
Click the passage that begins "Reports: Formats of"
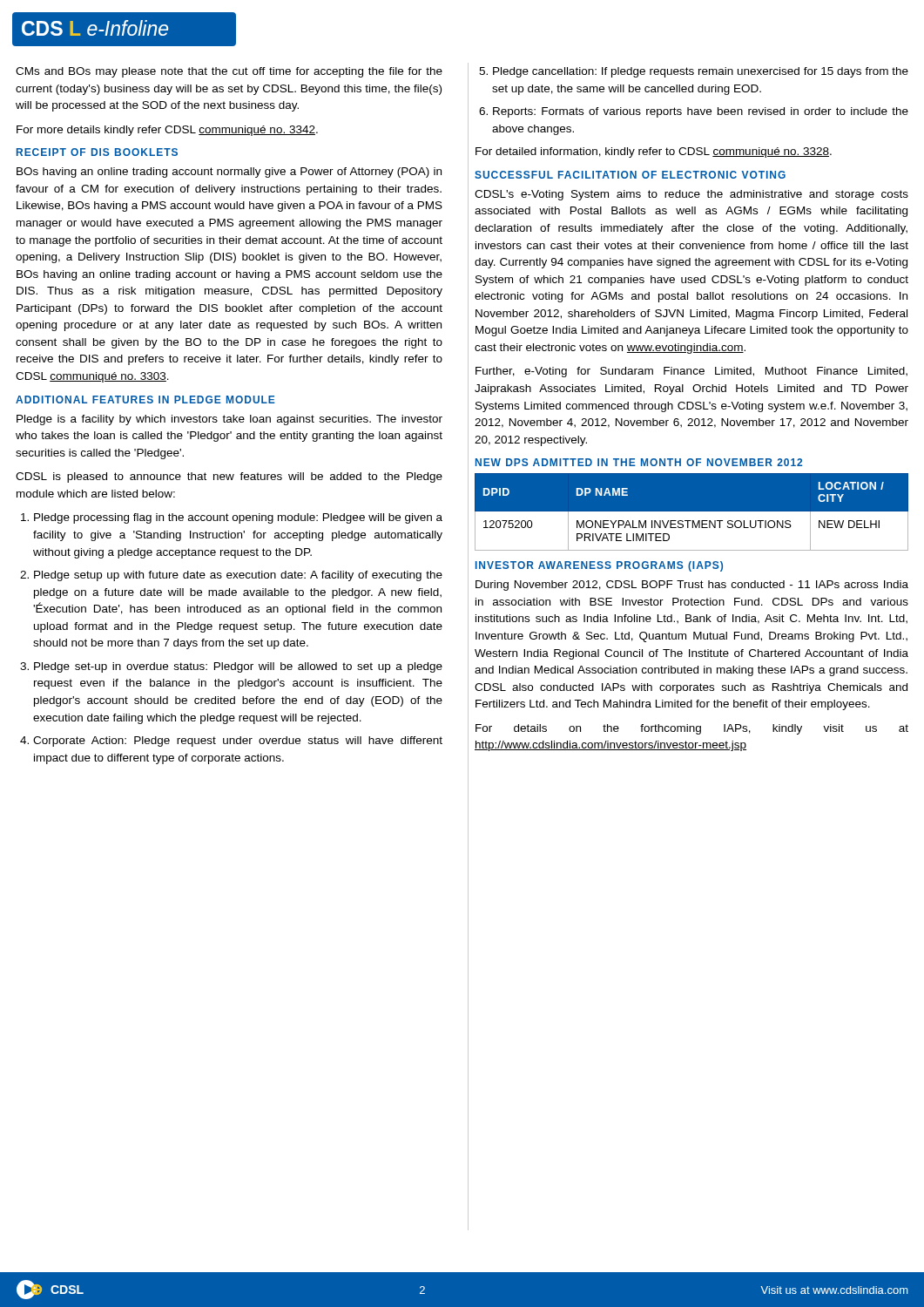[x=700, y=120]
